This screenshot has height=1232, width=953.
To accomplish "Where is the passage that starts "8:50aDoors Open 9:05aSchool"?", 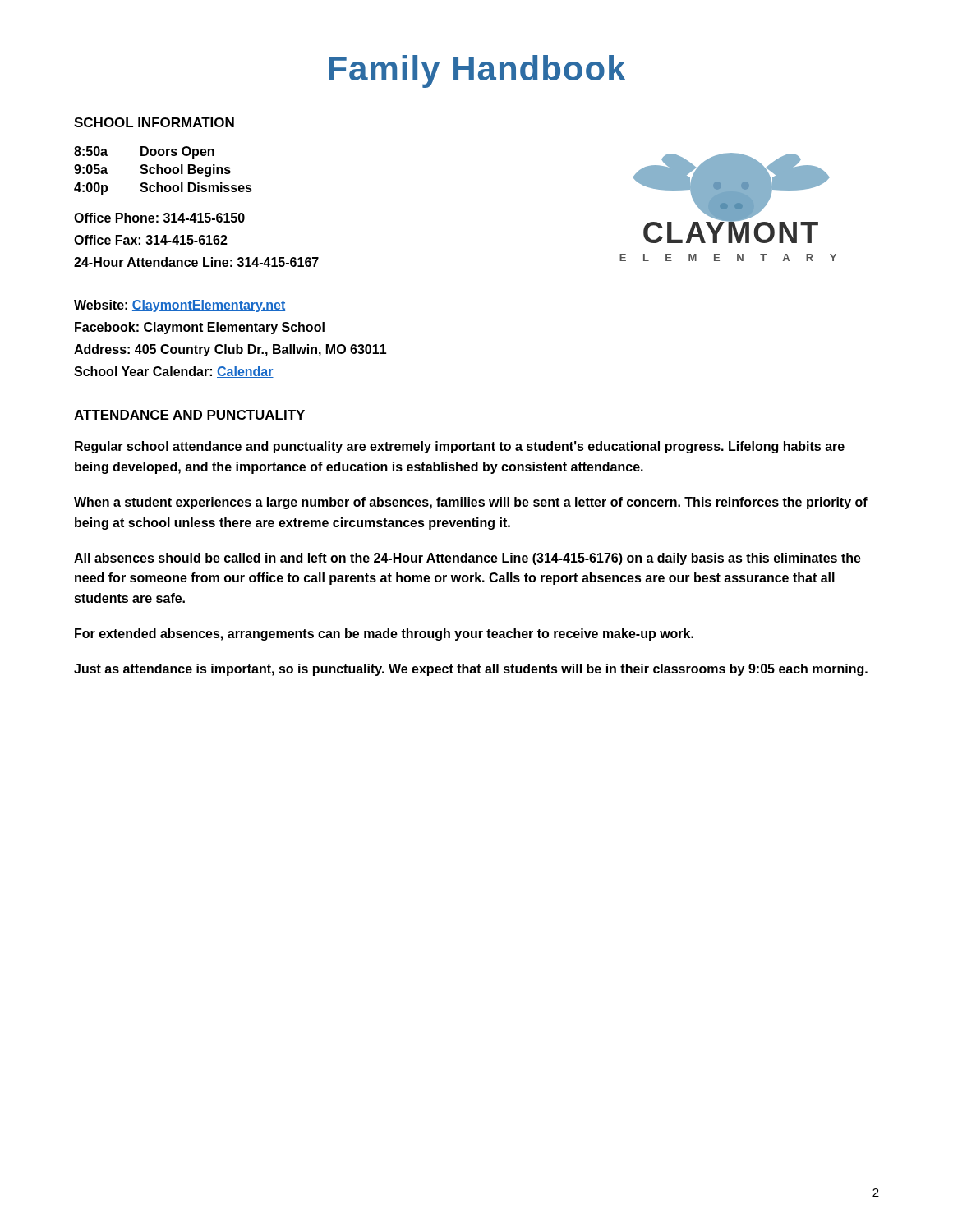I will (x=144, y=152).
